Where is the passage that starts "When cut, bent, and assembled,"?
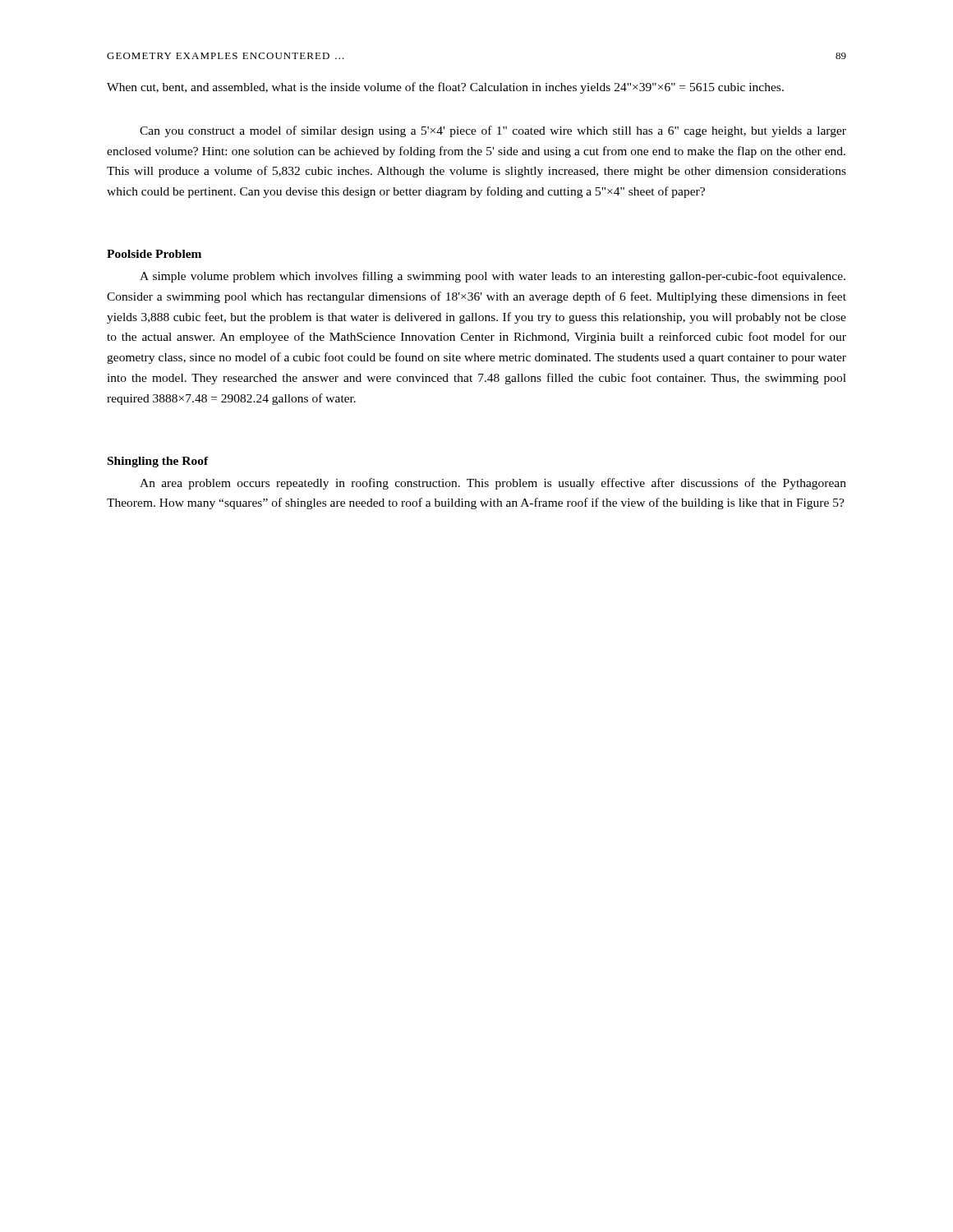The height and width of the screenshot is (1232, 953). coord(446,87)
